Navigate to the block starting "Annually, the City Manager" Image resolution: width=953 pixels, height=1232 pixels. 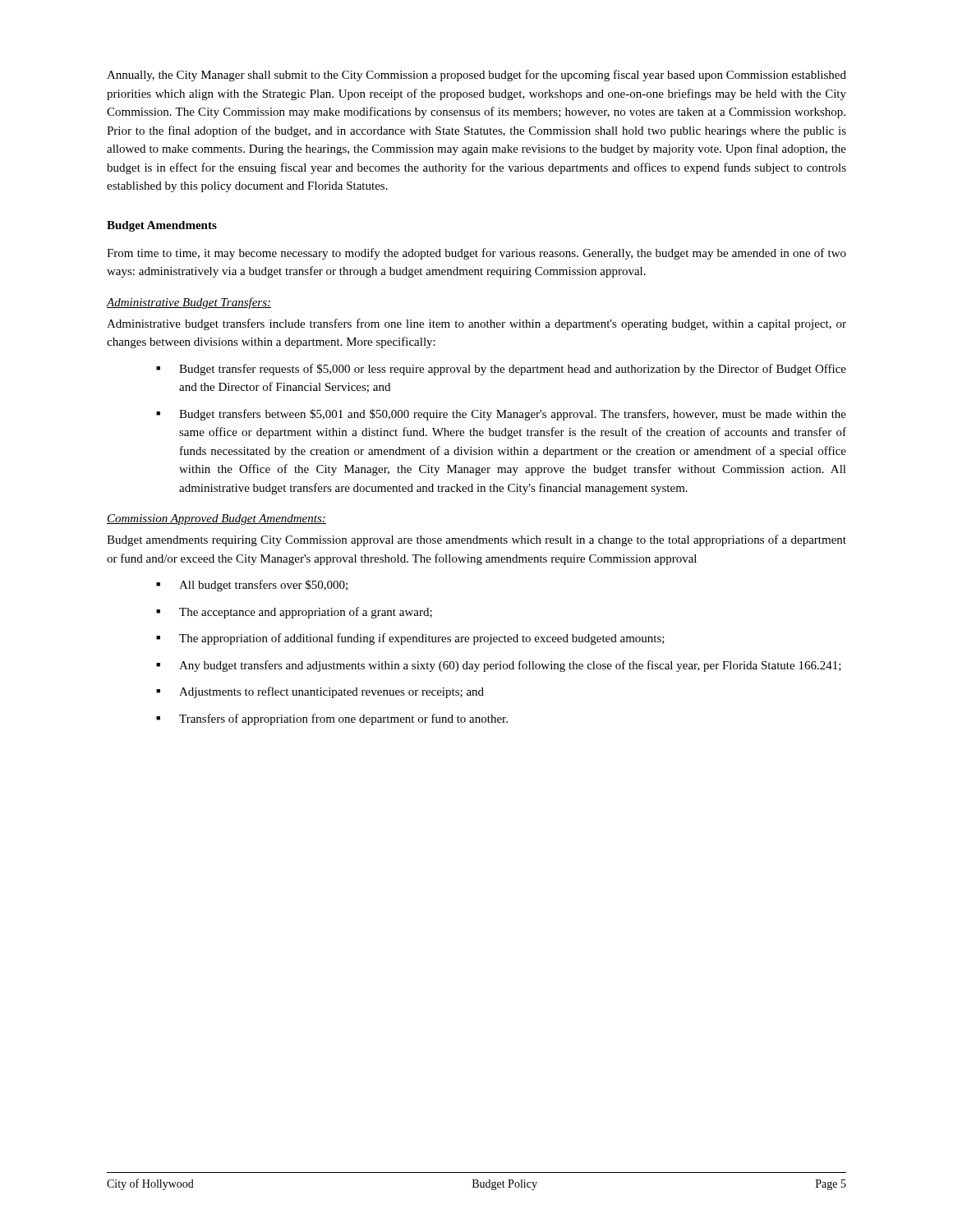pyautogui.click(x=476, y=130)
